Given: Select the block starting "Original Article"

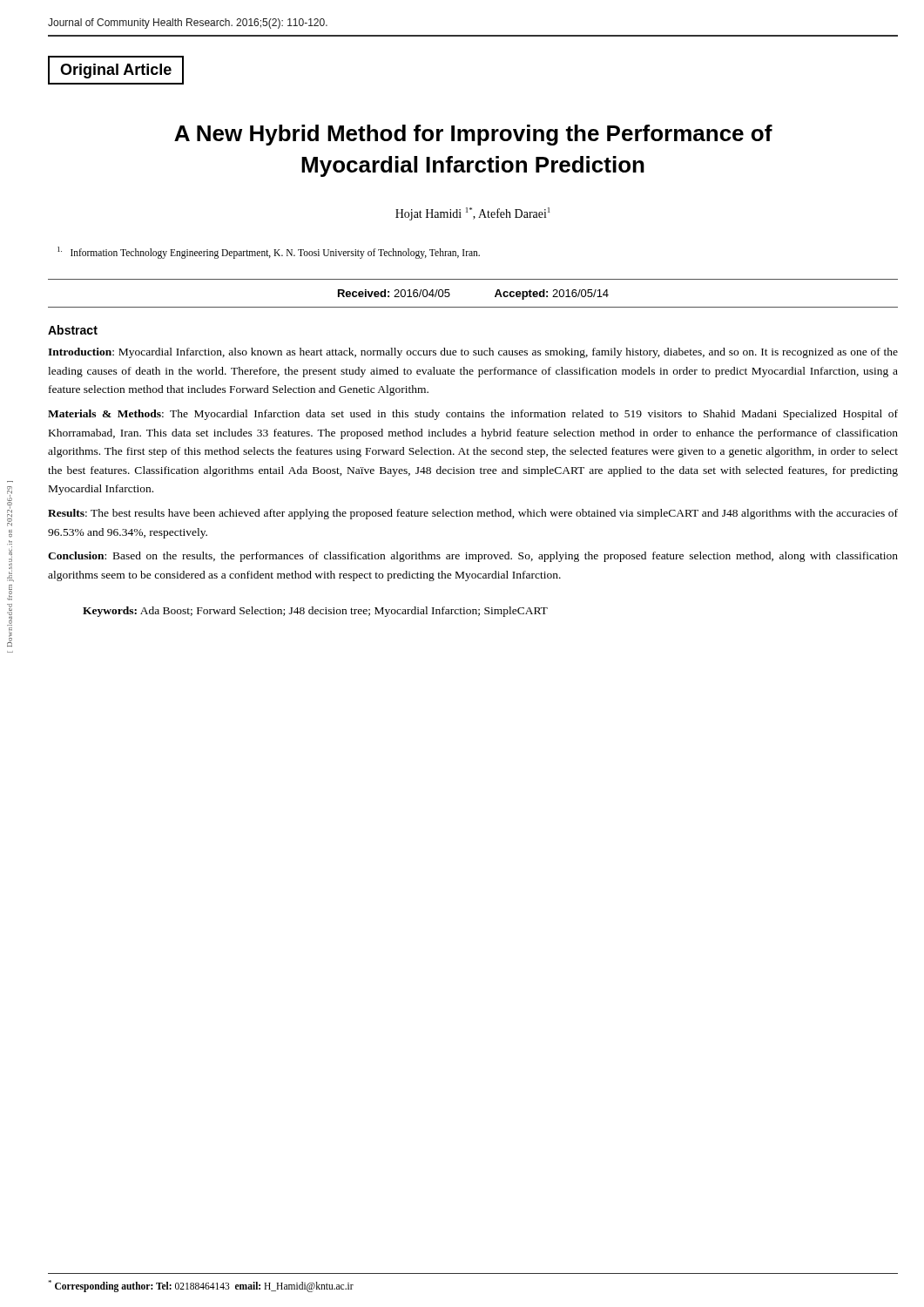Looking at the screenshot, I should [116, 70].
